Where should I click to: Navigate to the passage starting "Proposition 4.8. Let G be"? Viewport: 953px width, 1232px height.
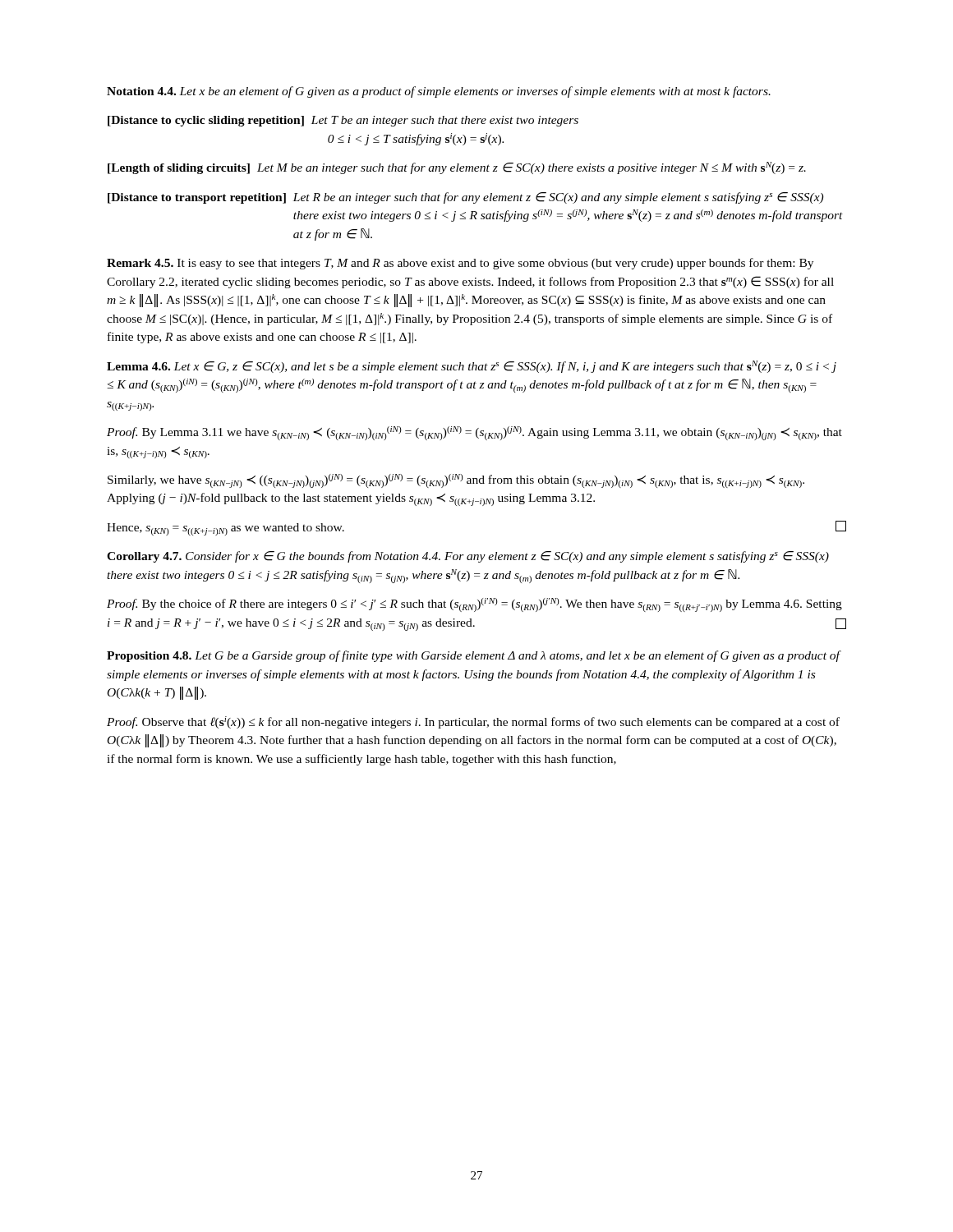[x=473, y=674]
